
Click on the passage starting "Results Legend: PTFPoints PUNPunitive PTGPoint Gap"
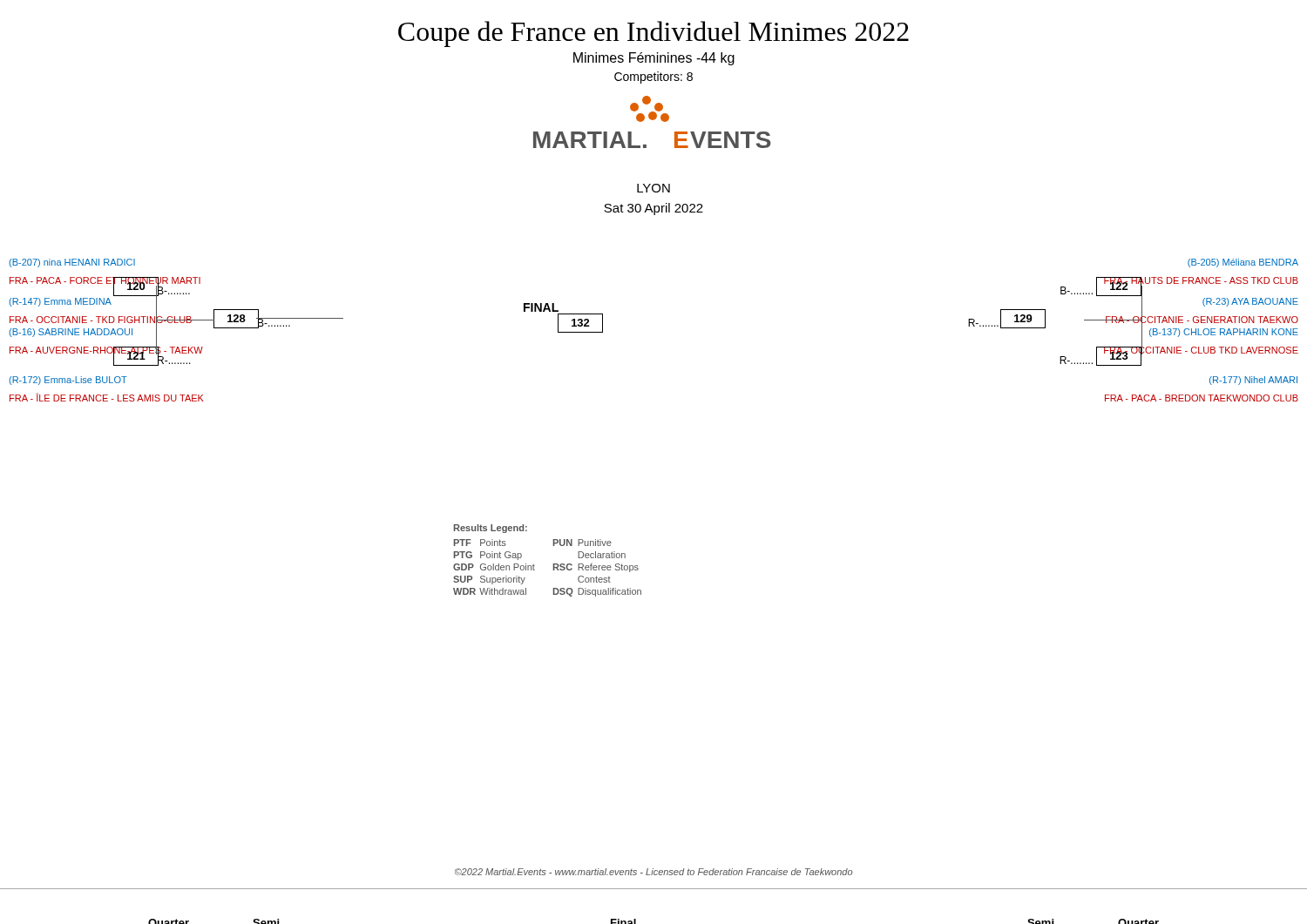pyautogui.click(x=548, y=560)
